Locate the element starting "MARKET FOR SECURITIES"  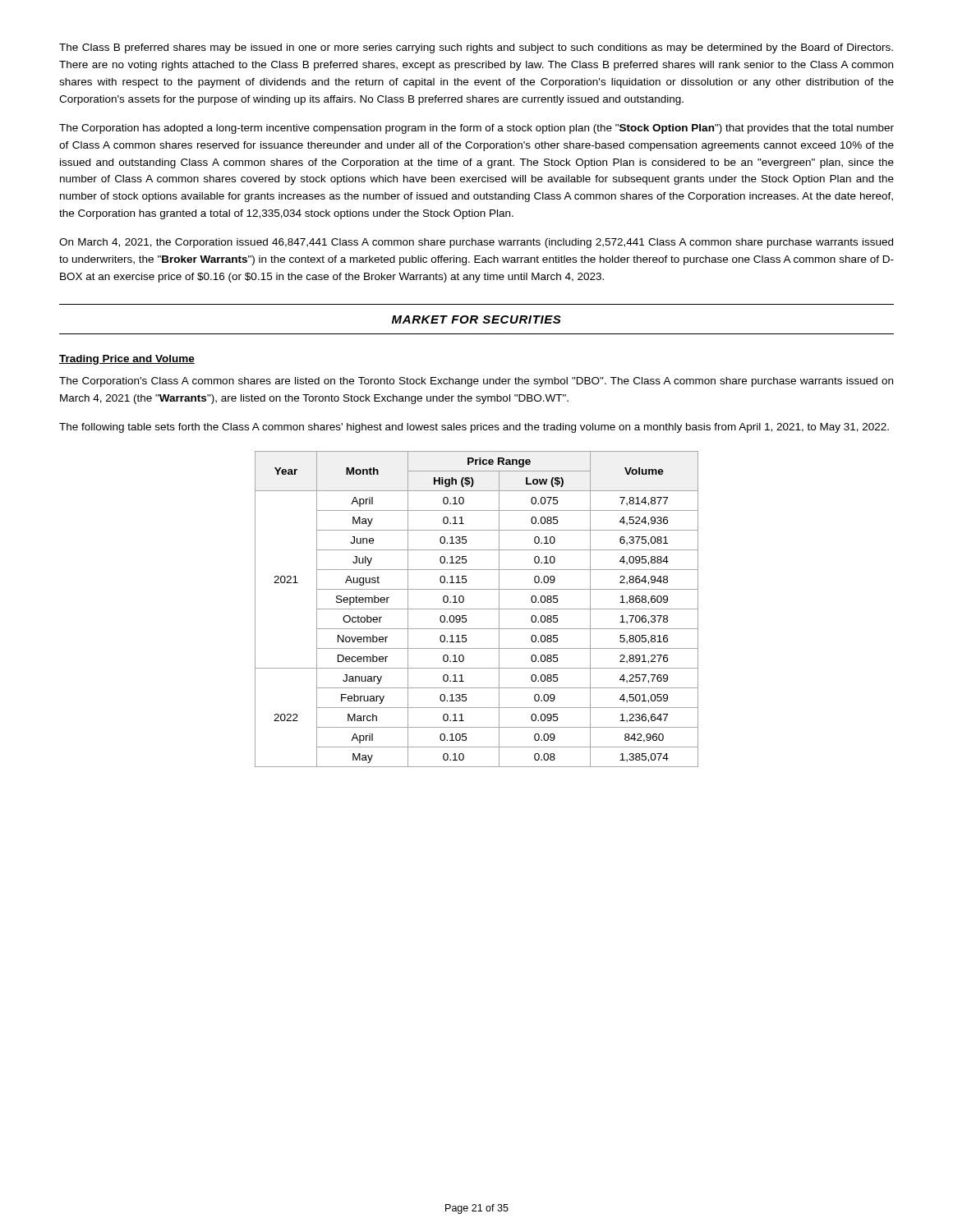click(476, 319)
